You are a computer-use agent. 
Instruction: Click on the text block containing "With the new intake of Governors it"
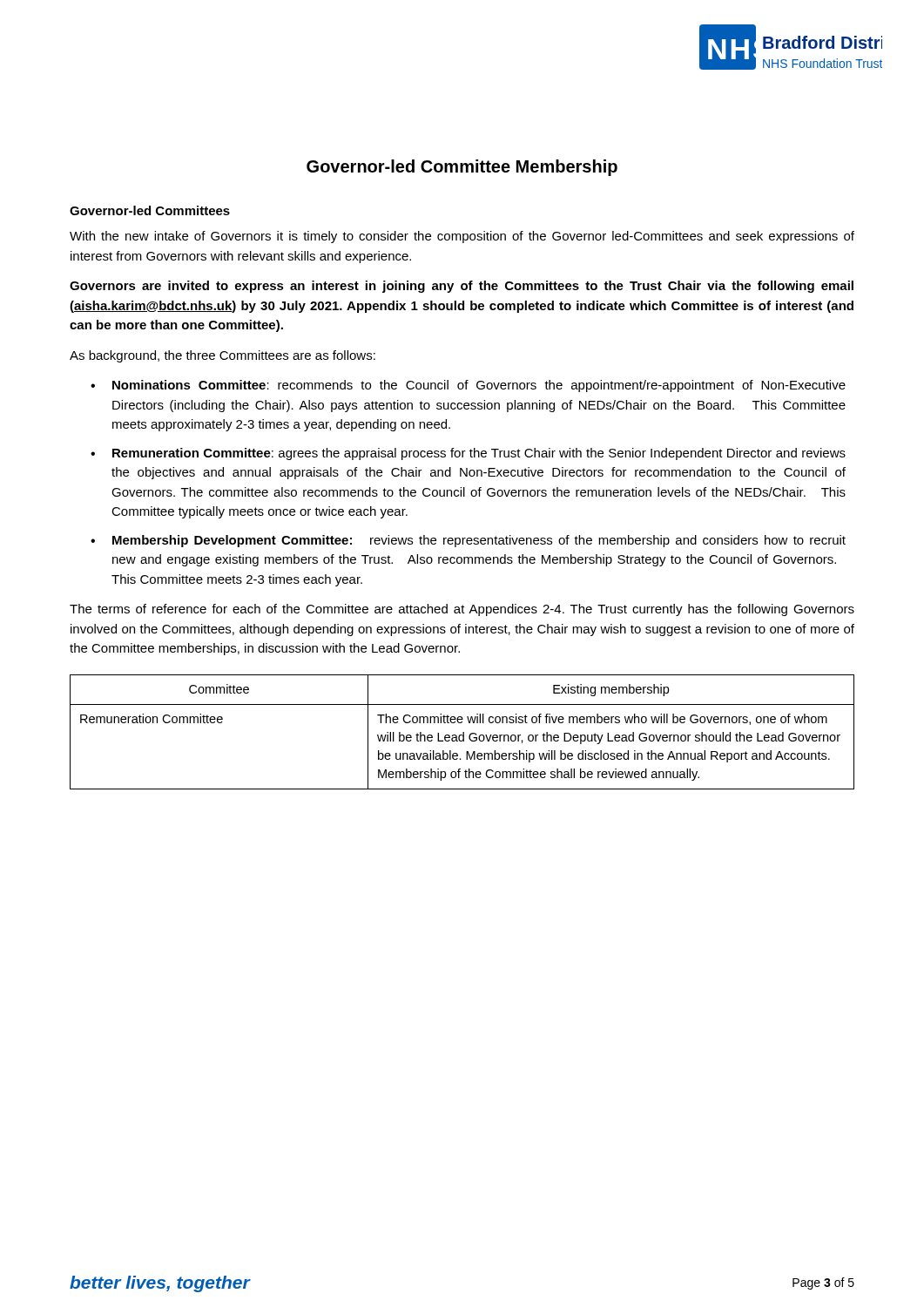click(462, 246)
